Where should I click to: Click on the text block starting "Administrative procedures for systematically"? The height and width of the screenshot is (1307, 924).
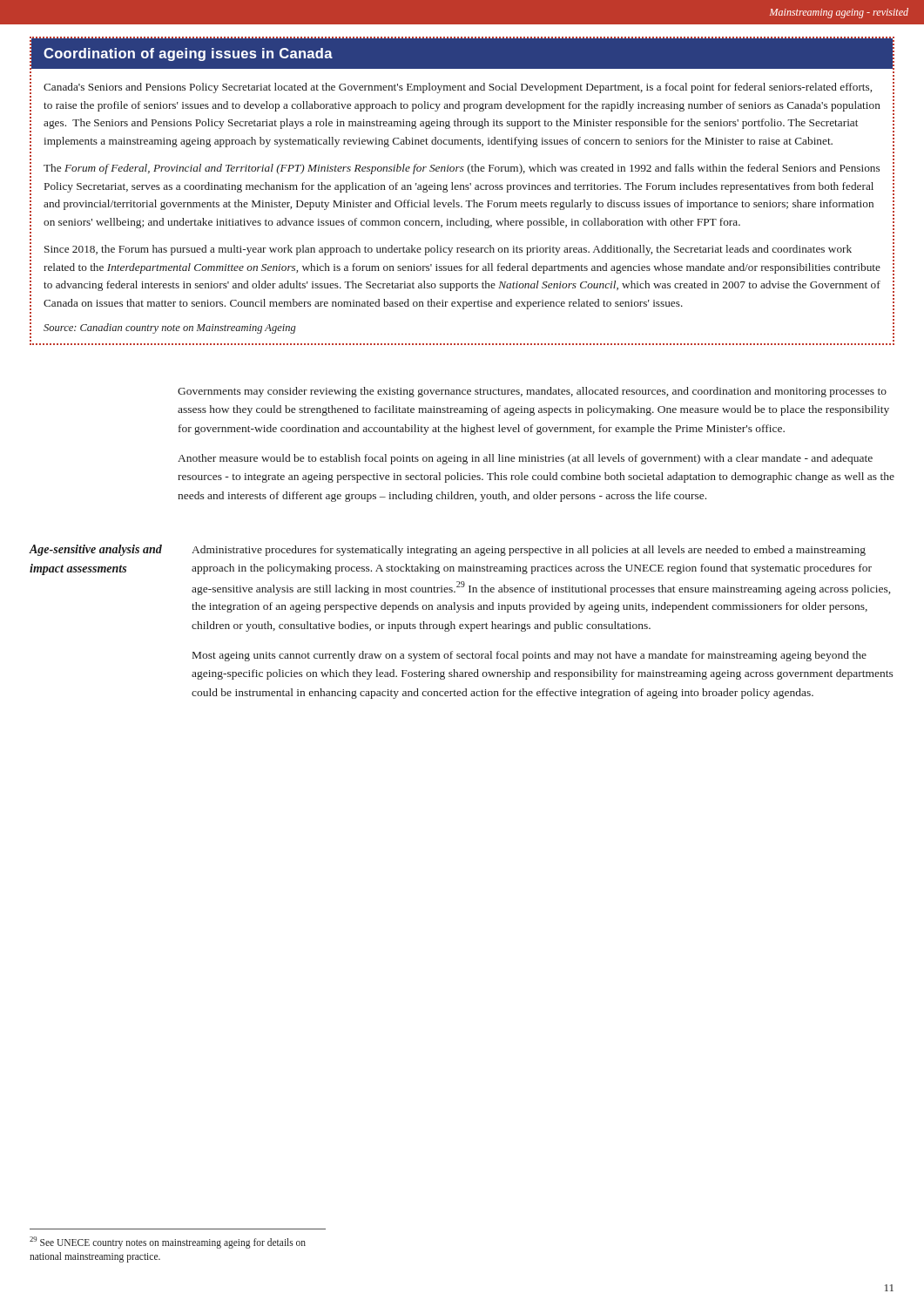click(x=543, y=621)
